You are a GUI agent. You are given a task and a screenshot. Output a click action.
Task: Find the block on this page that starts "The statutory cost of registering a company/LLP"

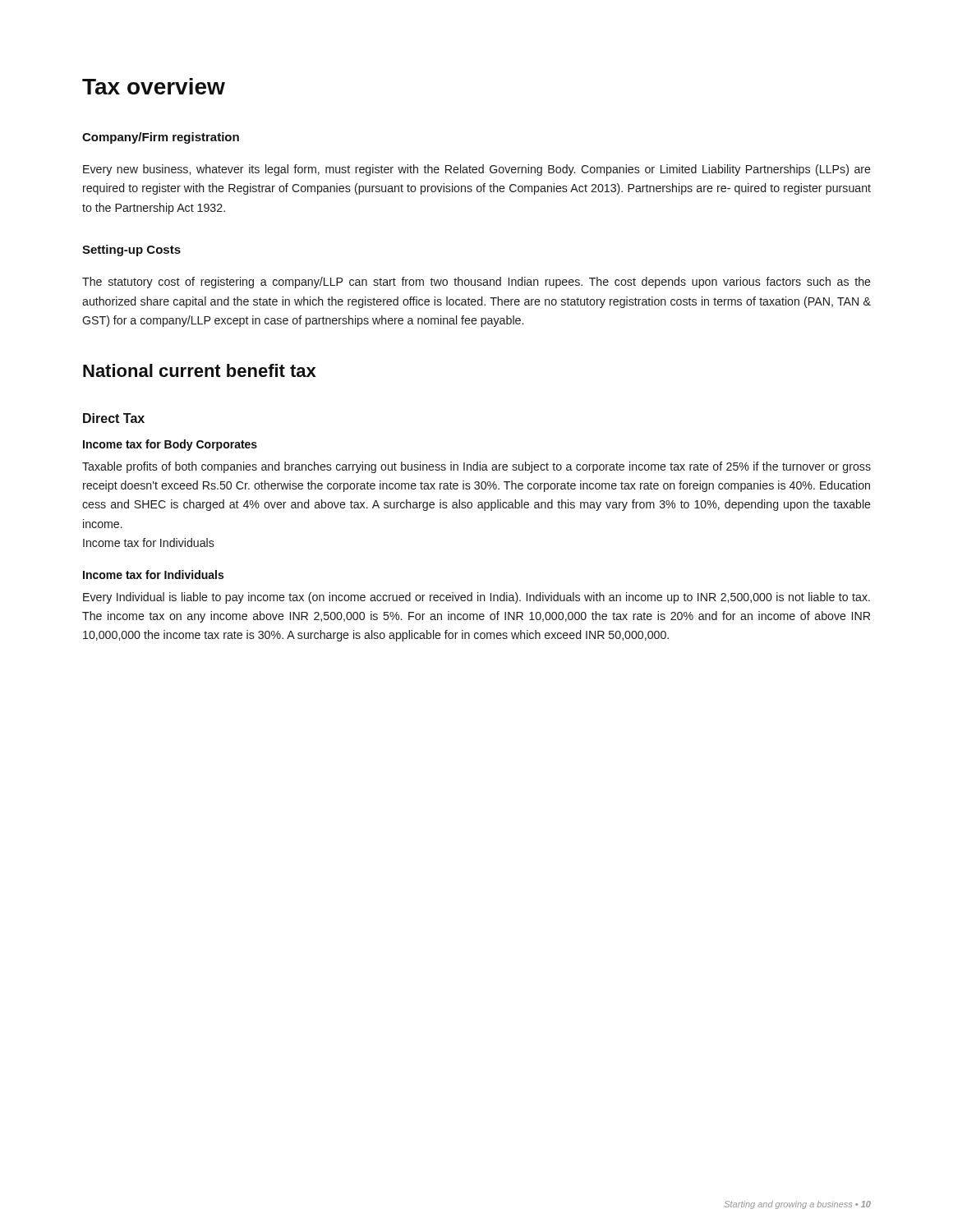pos(476,301)
